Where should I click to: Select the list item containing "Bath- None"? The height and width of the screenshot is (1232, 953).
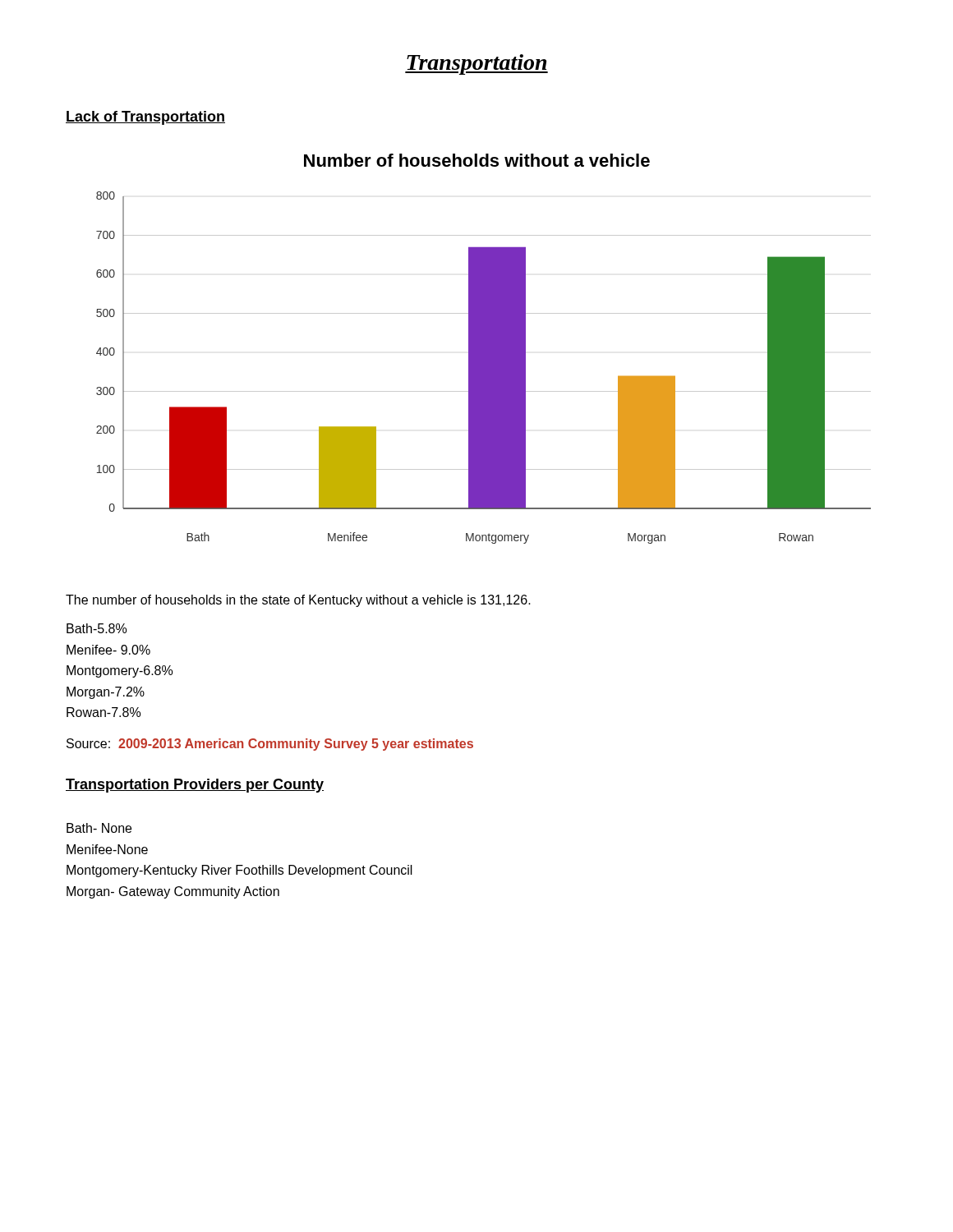coord(99,828)
